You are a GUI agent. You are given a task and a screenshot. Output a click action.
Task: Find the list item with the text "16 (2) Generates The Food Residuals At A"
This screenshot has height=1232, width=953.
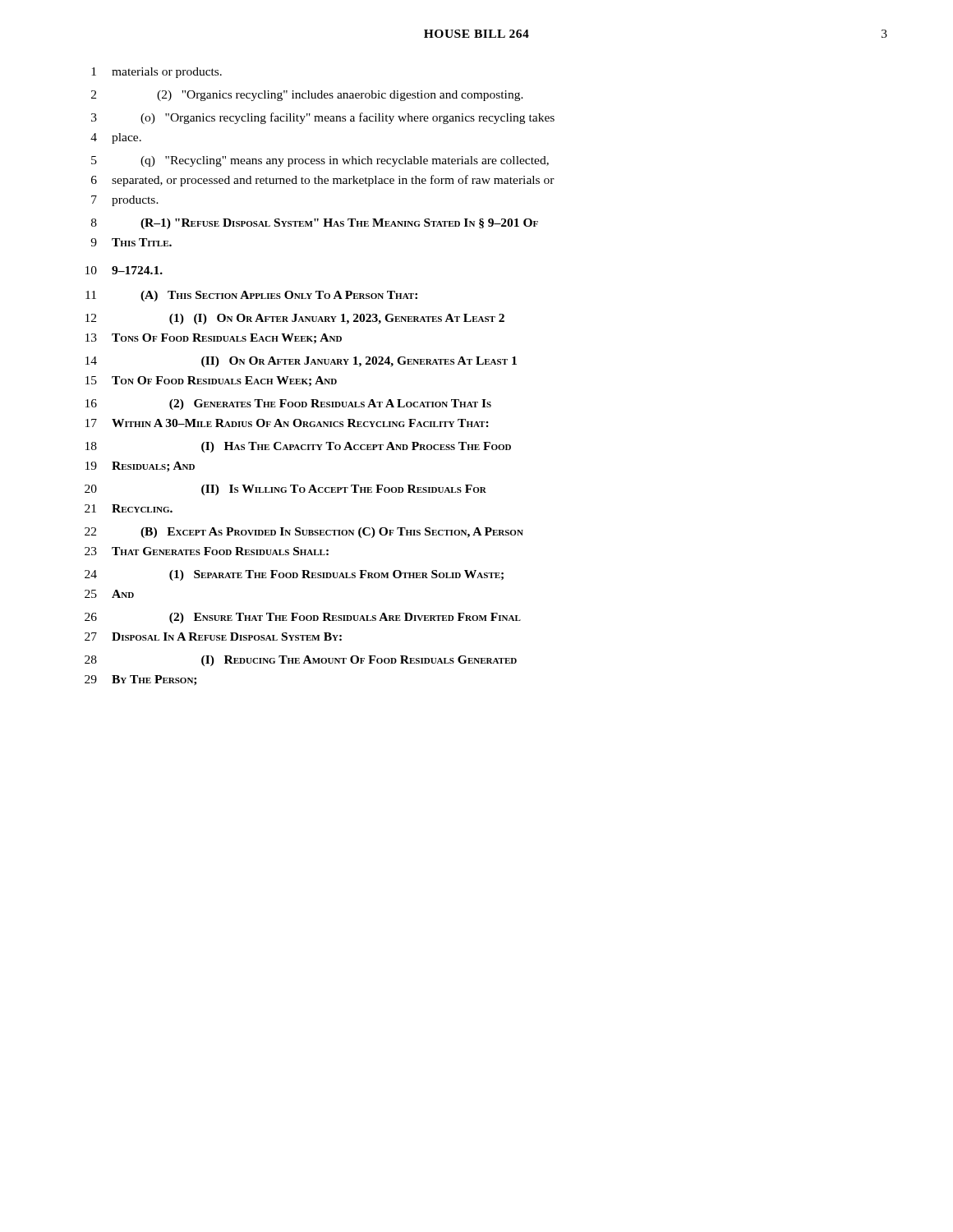476,413
